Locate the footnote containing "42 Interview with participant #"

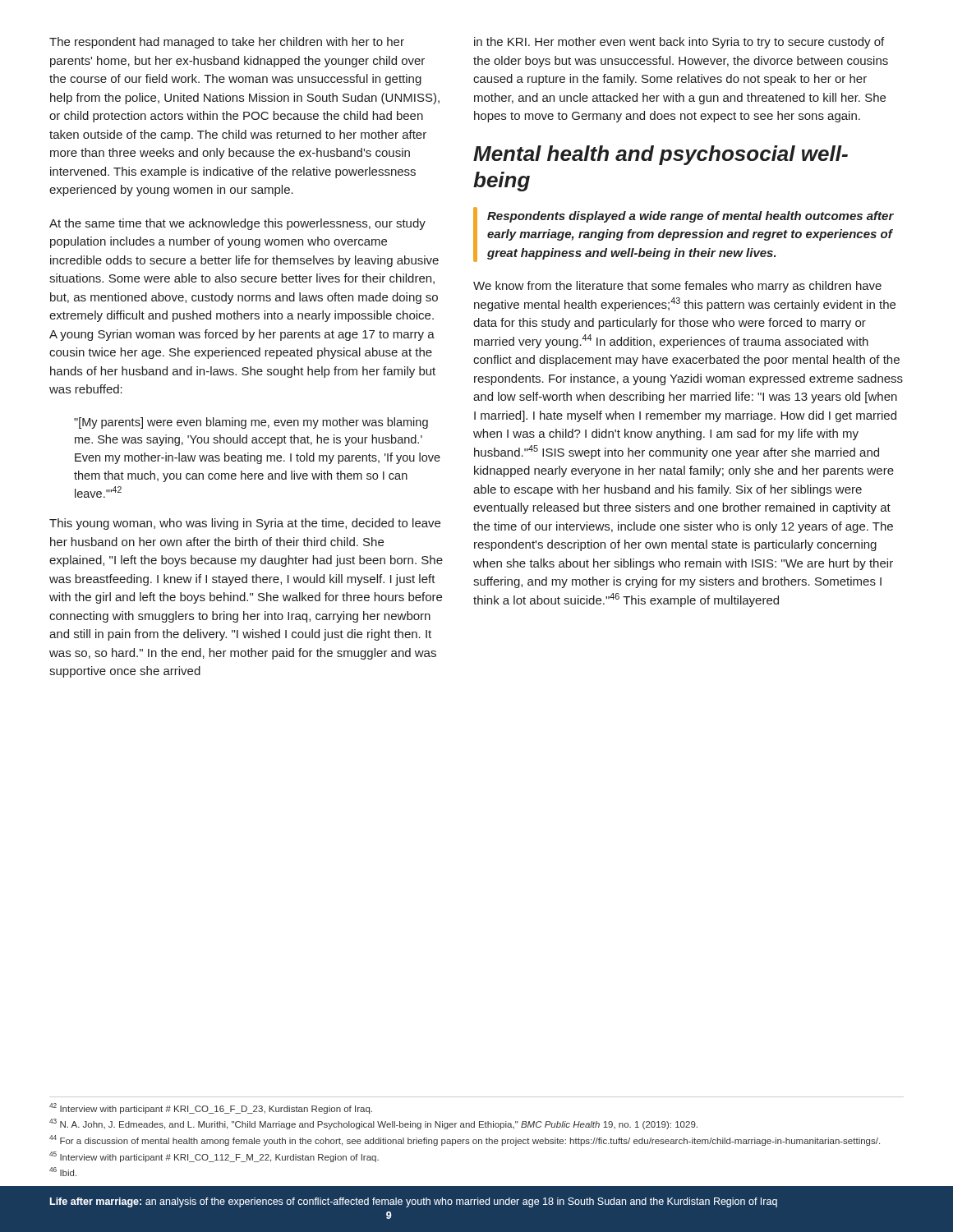click(x=211, y=1108)
